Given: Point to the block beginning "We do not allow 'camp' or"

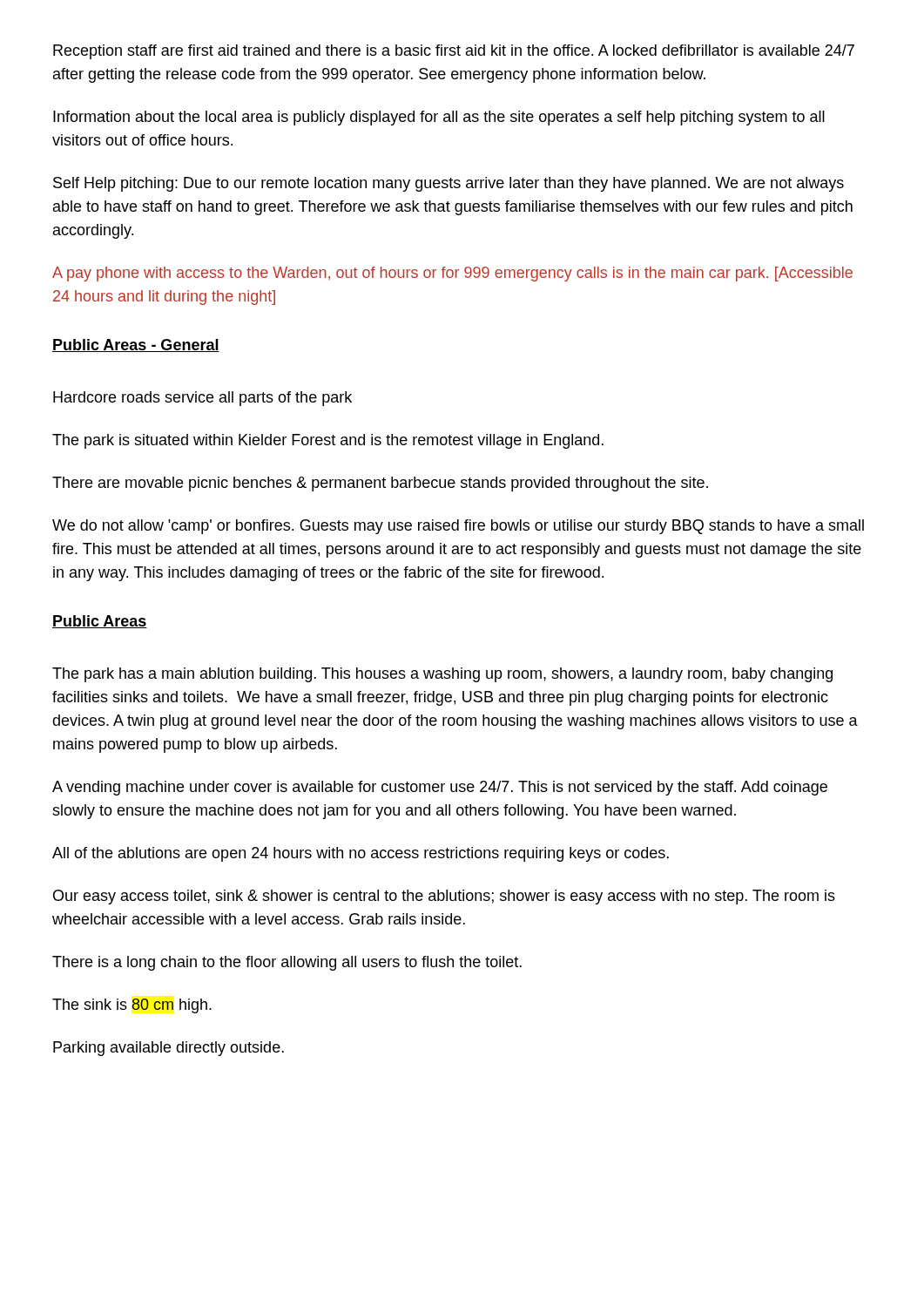Looking at the screenshot, I should [x=459, y=549].
